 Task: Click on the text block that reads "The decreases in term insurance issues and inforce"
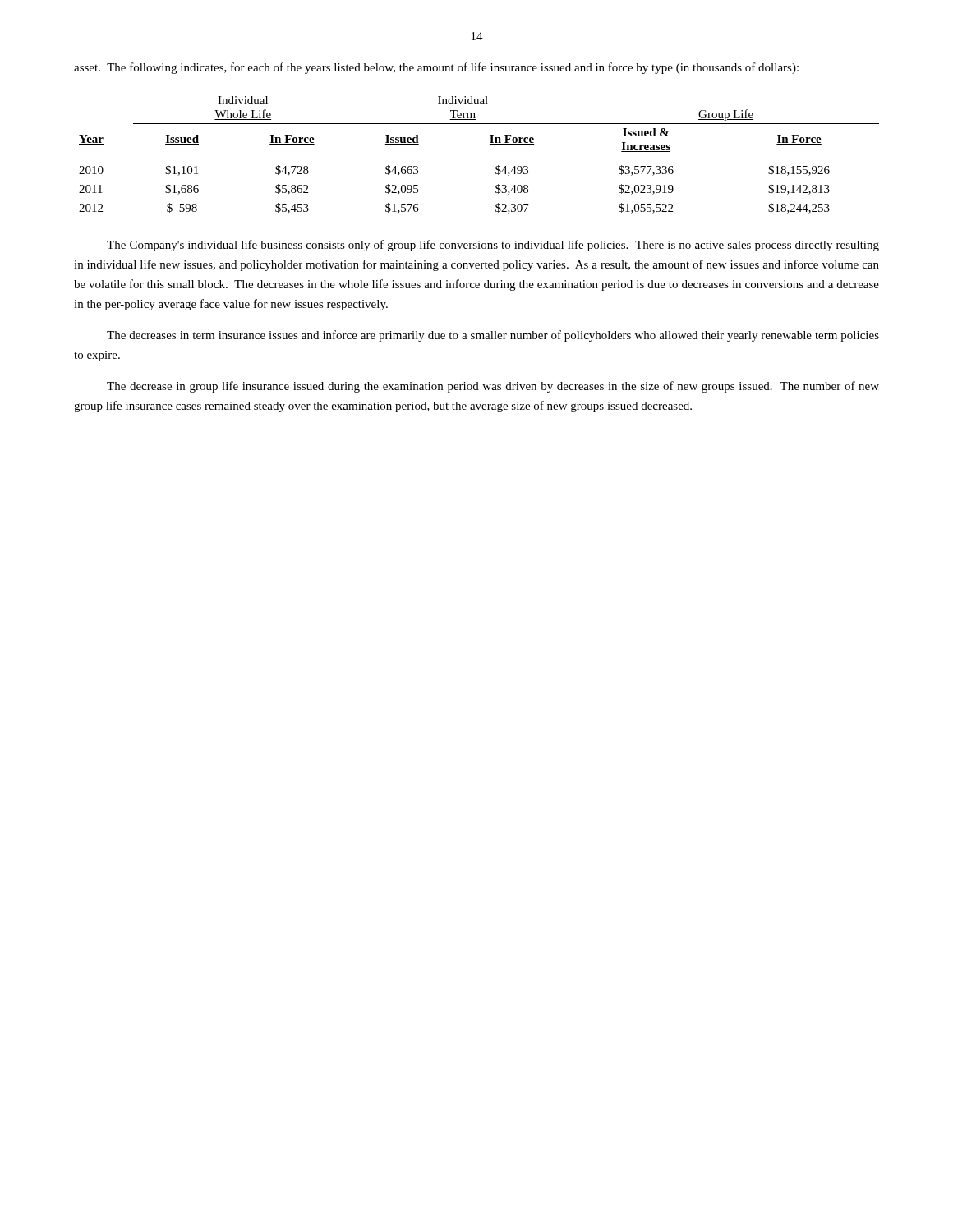[476, 345]
